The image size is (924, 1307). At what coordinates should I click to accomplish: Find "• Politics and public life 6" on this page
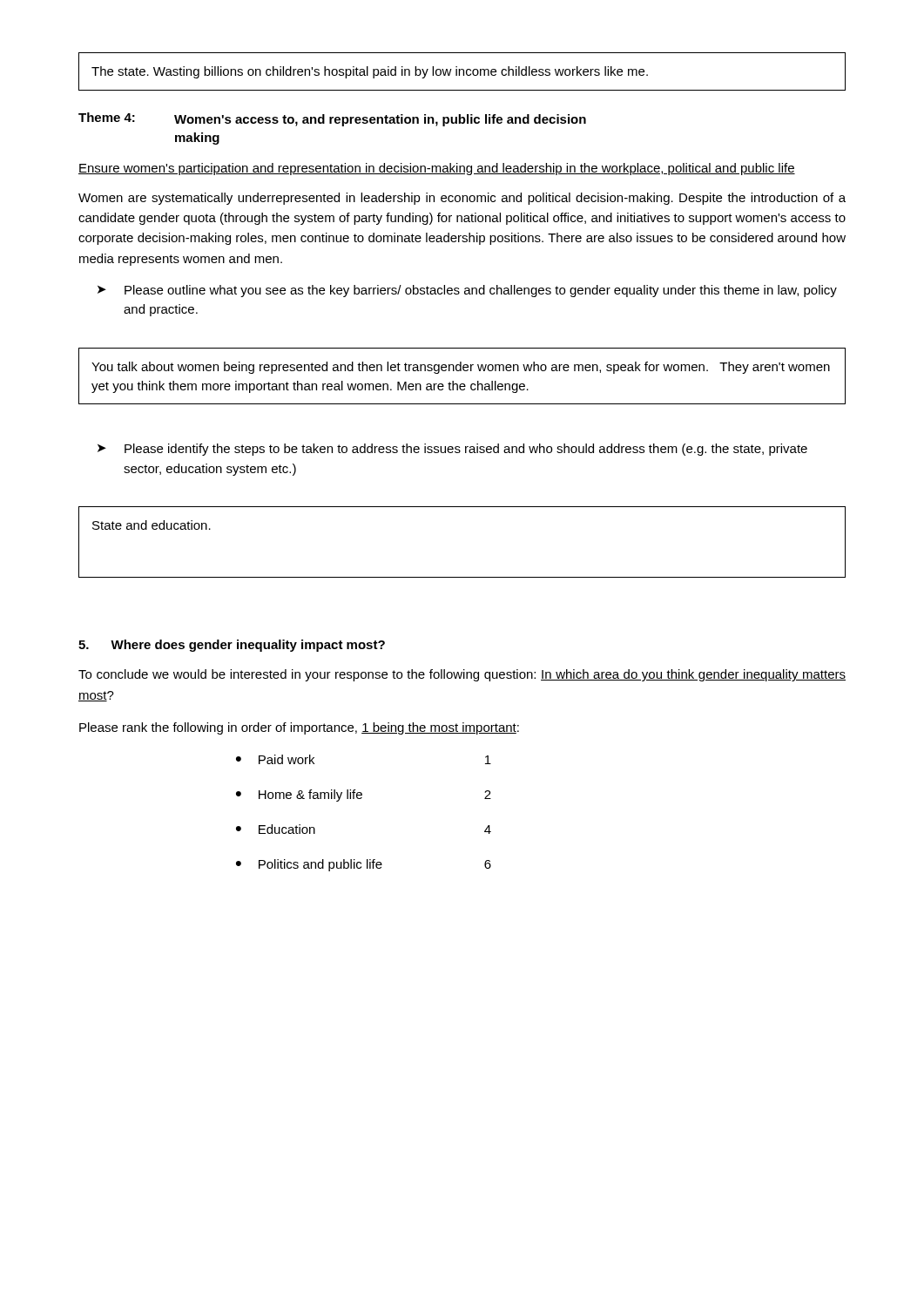[363, 863]
